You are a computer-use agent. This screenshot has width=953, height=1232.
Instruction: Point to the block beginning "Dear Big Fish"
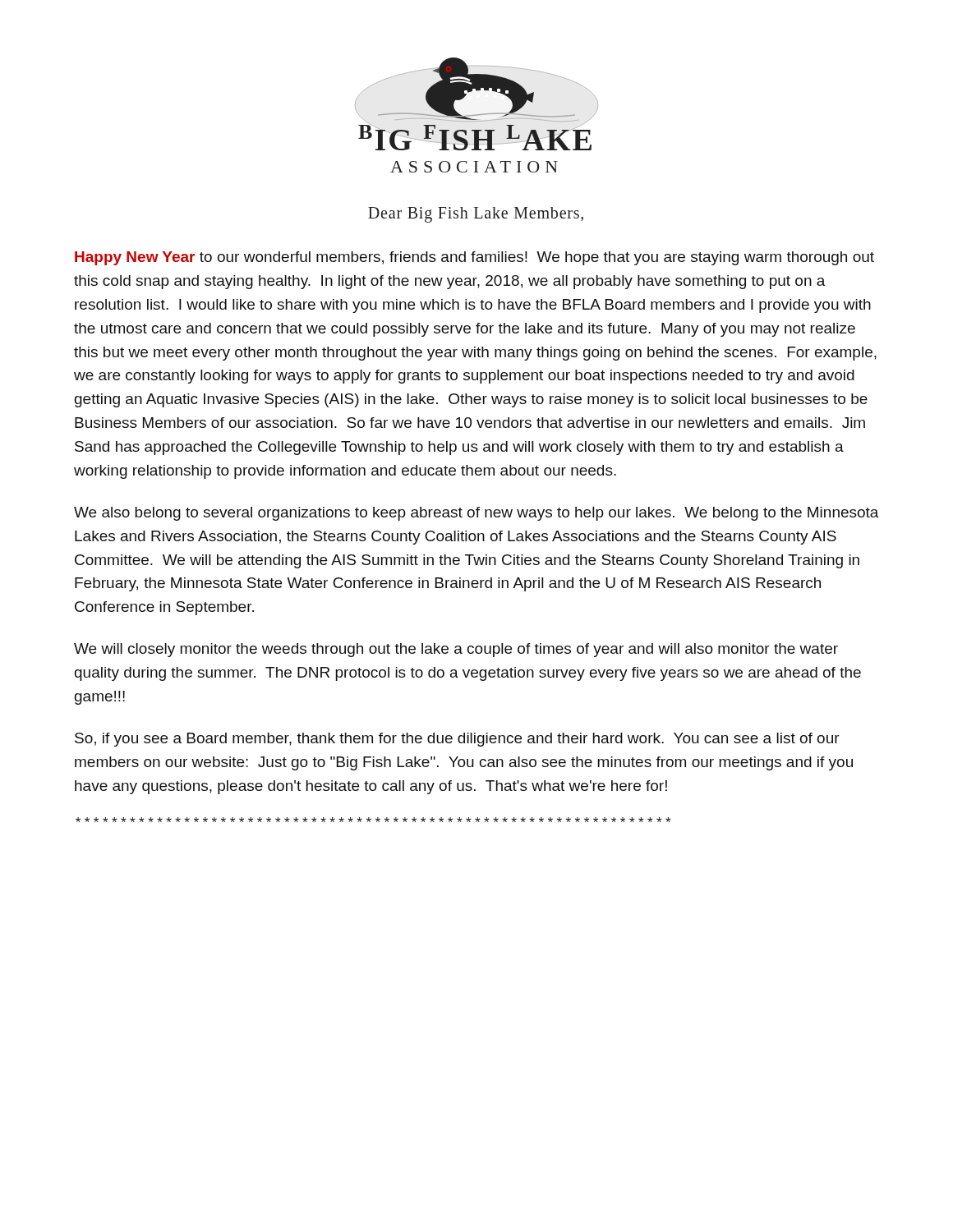click(x=476, y=213)
